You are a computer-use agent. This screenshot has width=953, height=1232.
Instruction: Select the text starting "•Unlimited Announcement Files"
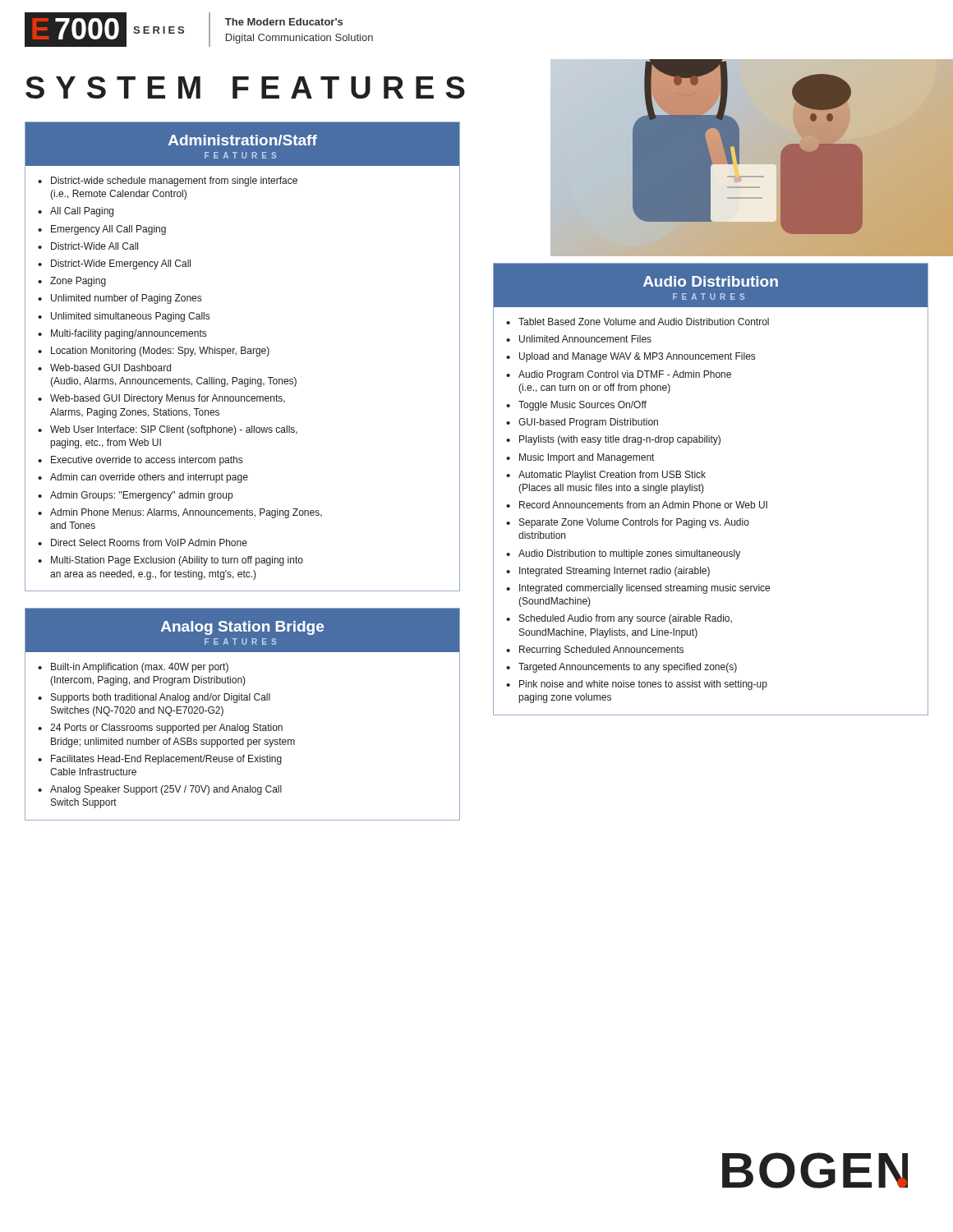[x=579, y=339]
